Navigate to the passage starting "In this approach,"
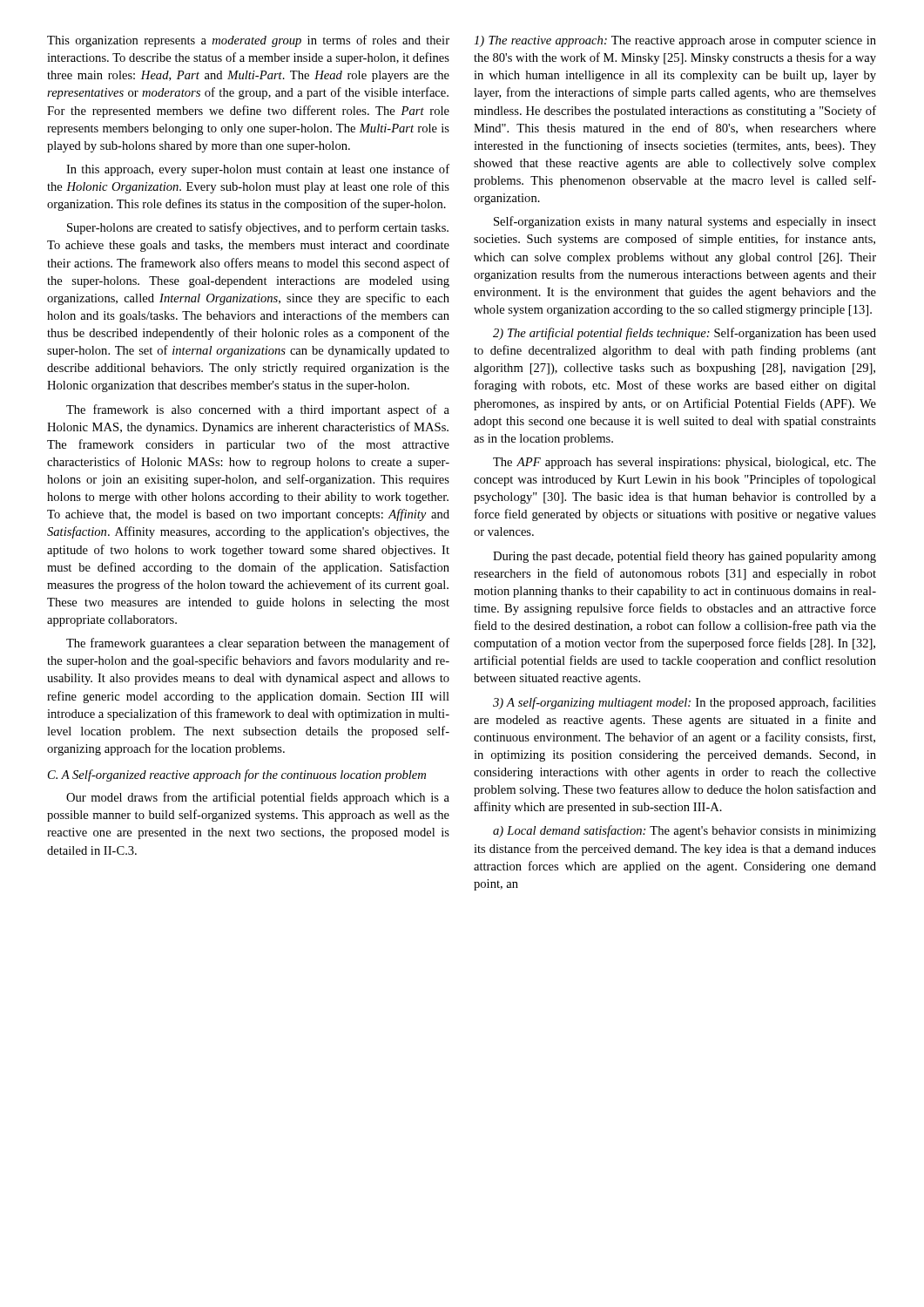 [248, 187]
